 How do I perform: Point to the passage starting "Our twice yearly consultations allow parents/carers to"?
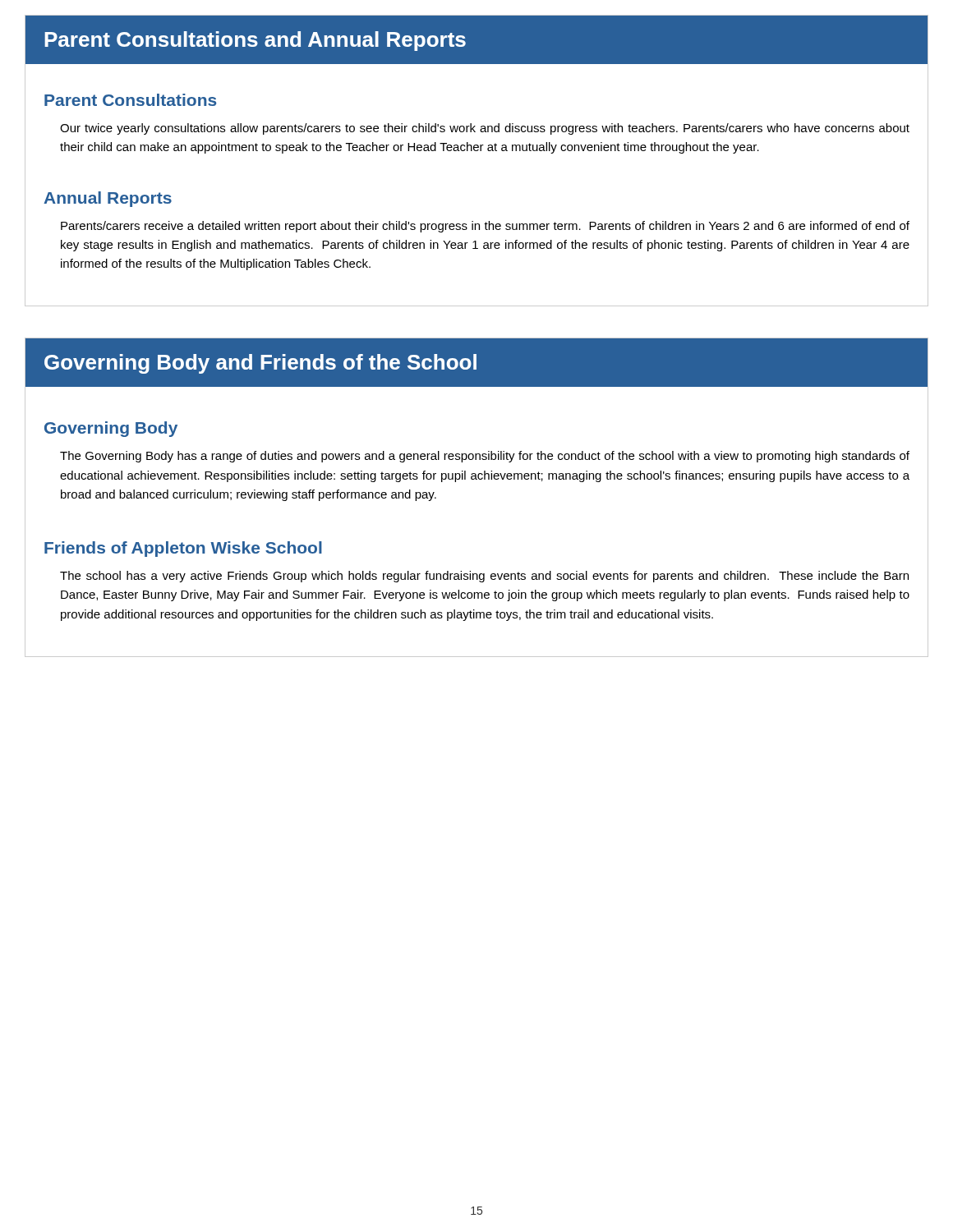click(485, 137)
